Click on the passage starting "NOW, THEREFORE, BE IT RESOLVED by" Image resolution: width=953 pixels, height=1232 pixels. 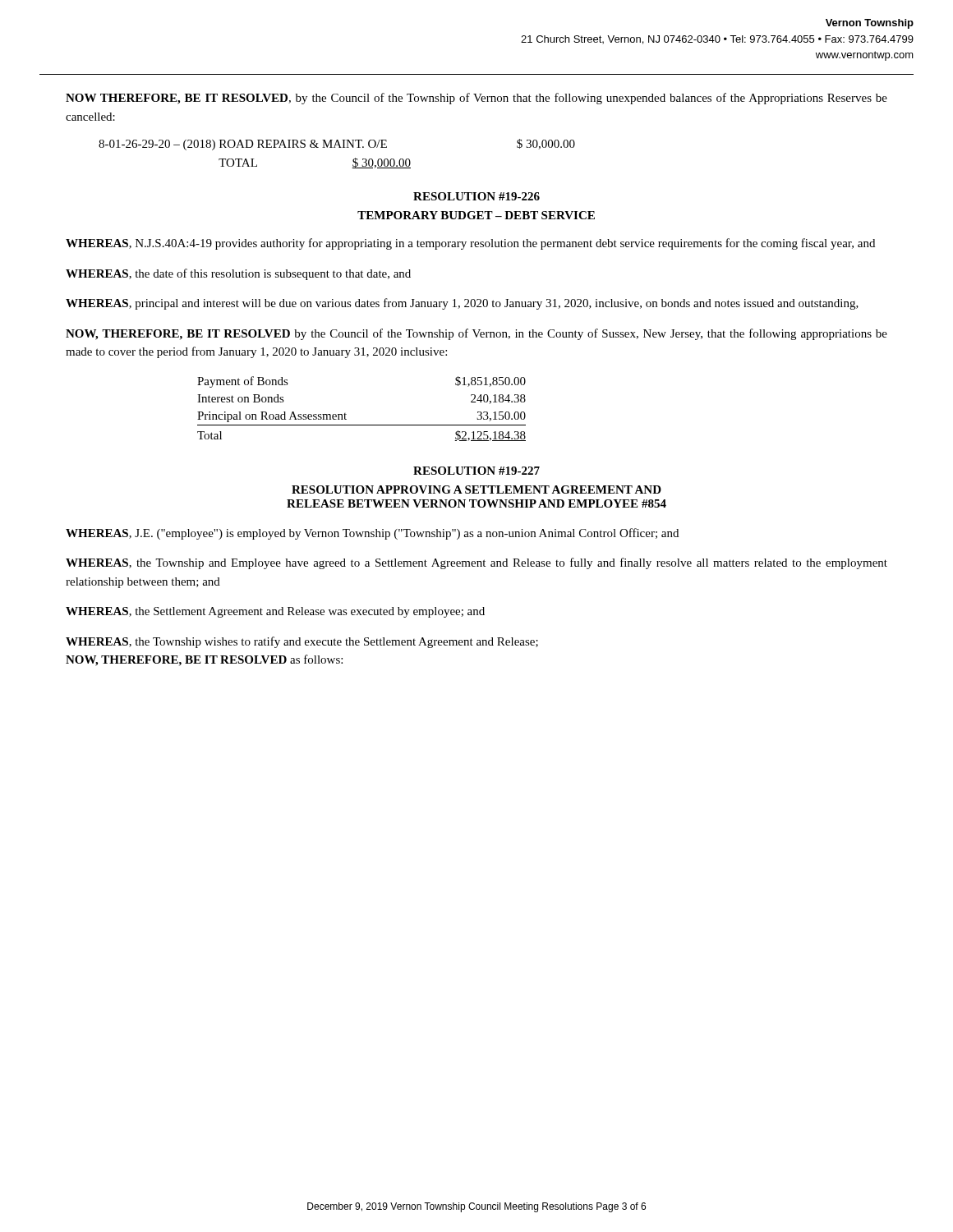click(x=476, y=342)
